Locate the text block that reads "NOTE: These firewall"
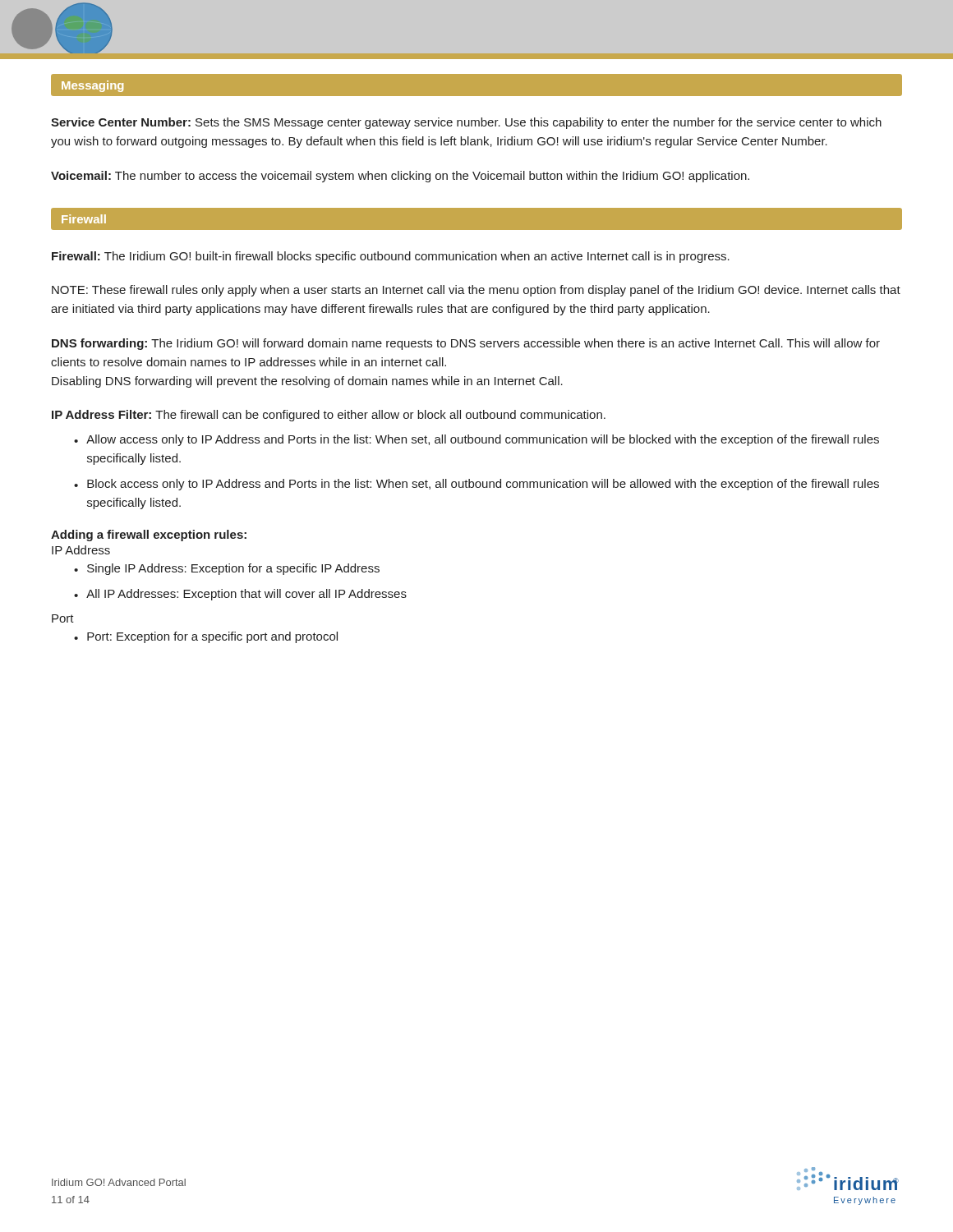953x1232 pixels. tap(475, 299)
